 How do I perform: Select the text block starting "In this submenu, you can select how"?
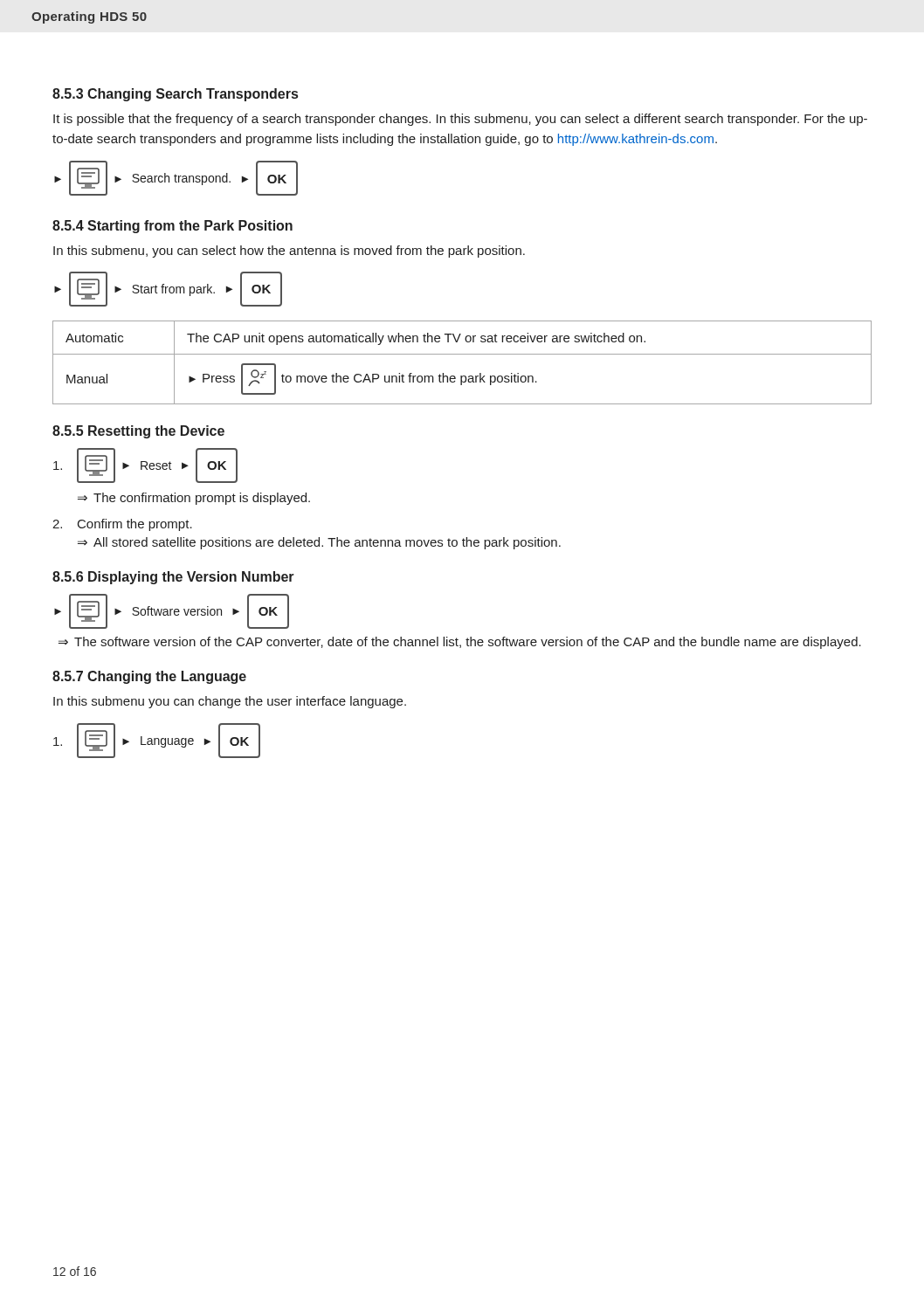tap(289, 250)
